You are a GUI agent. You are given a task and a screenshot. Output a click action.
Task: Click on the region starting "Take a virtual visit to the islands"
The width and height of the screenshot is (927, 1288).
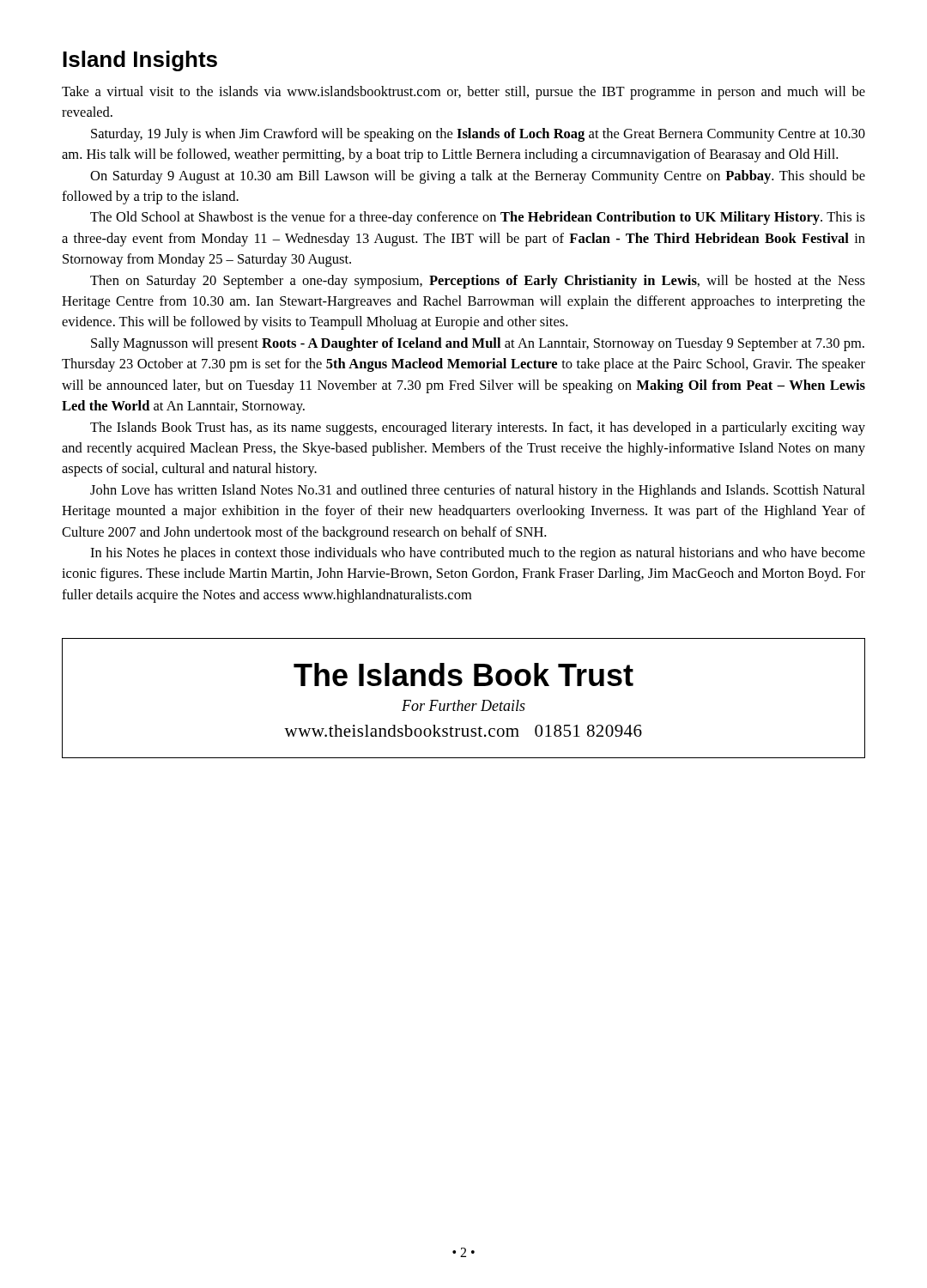(x=464, y=102)
